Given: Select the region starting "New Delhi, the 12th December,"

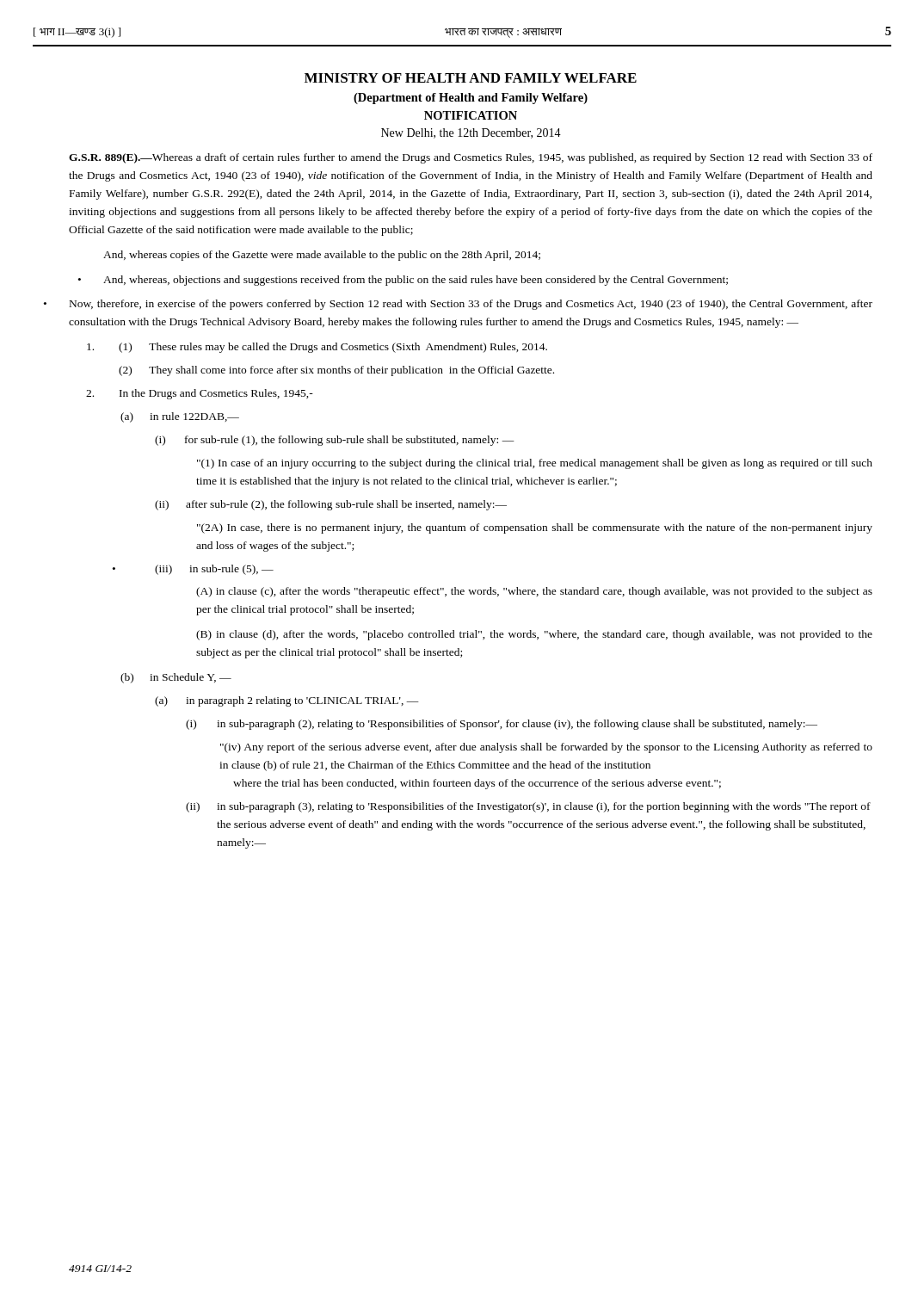Looking at the screenshot, I should pos(471,133).
